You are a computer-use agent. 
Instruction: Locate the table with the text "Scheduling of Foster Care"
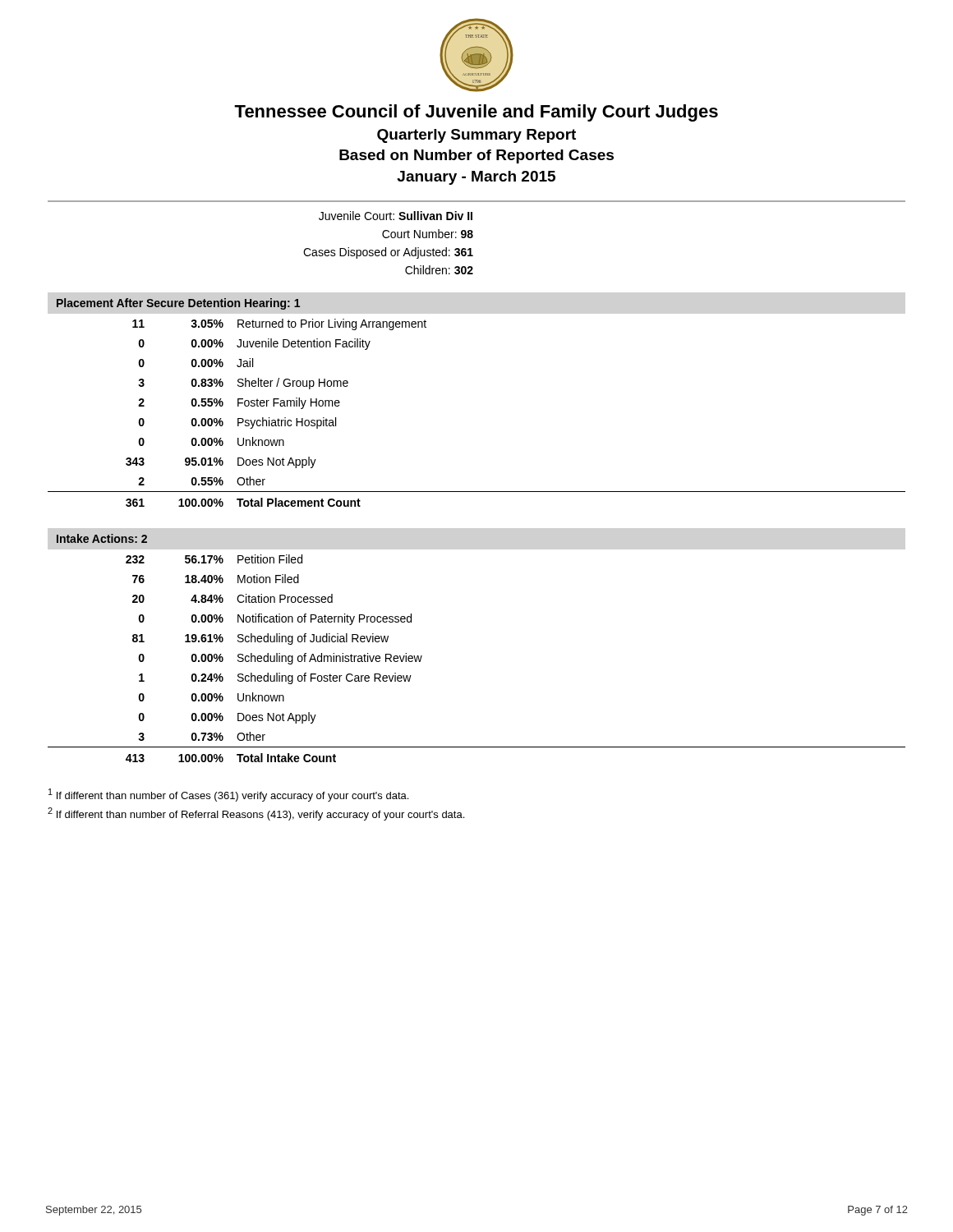click(476, 659)
